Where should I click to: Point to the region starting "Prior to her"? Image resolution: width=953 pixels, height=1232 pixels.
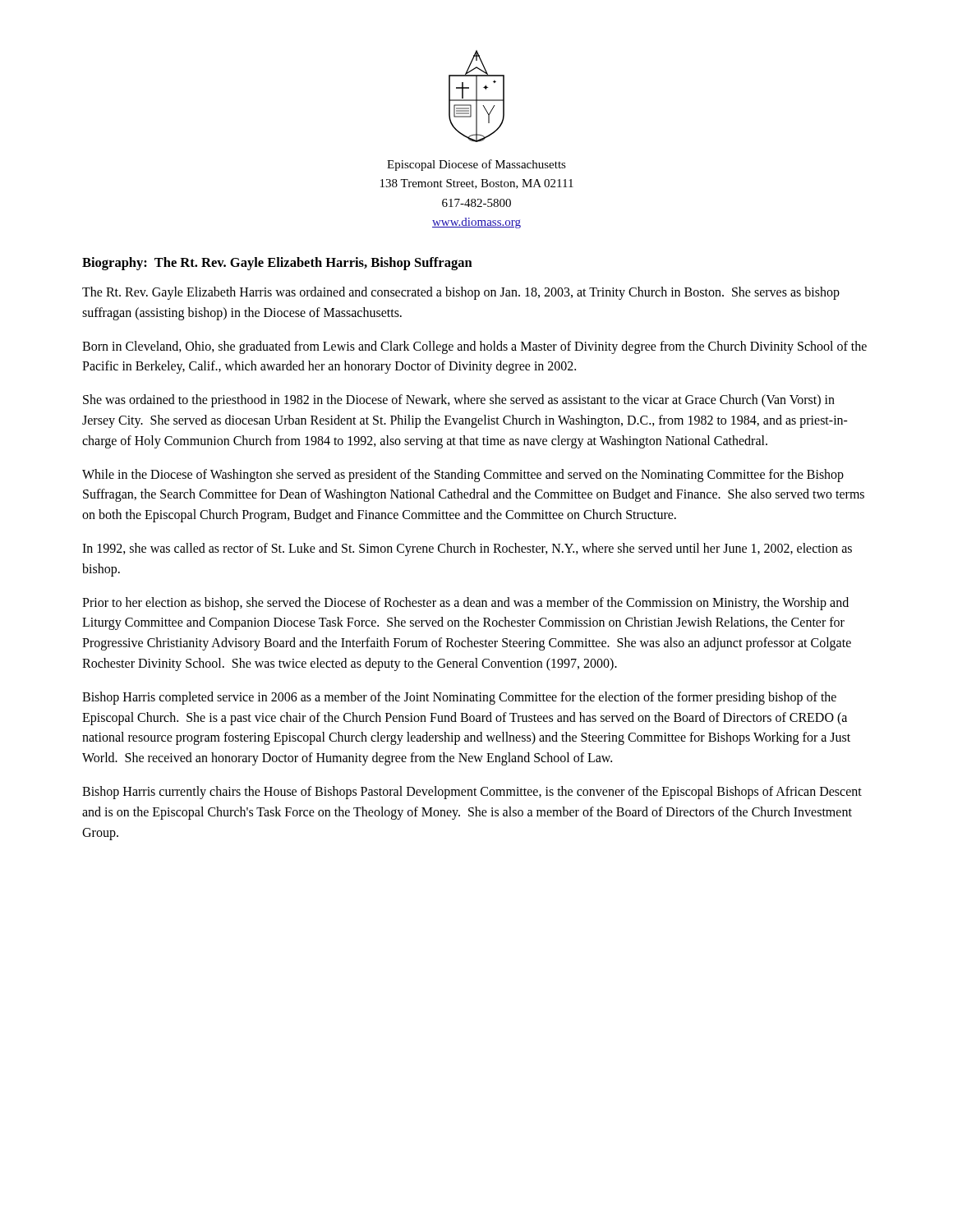pyautogui.click(x=467, y=633)
